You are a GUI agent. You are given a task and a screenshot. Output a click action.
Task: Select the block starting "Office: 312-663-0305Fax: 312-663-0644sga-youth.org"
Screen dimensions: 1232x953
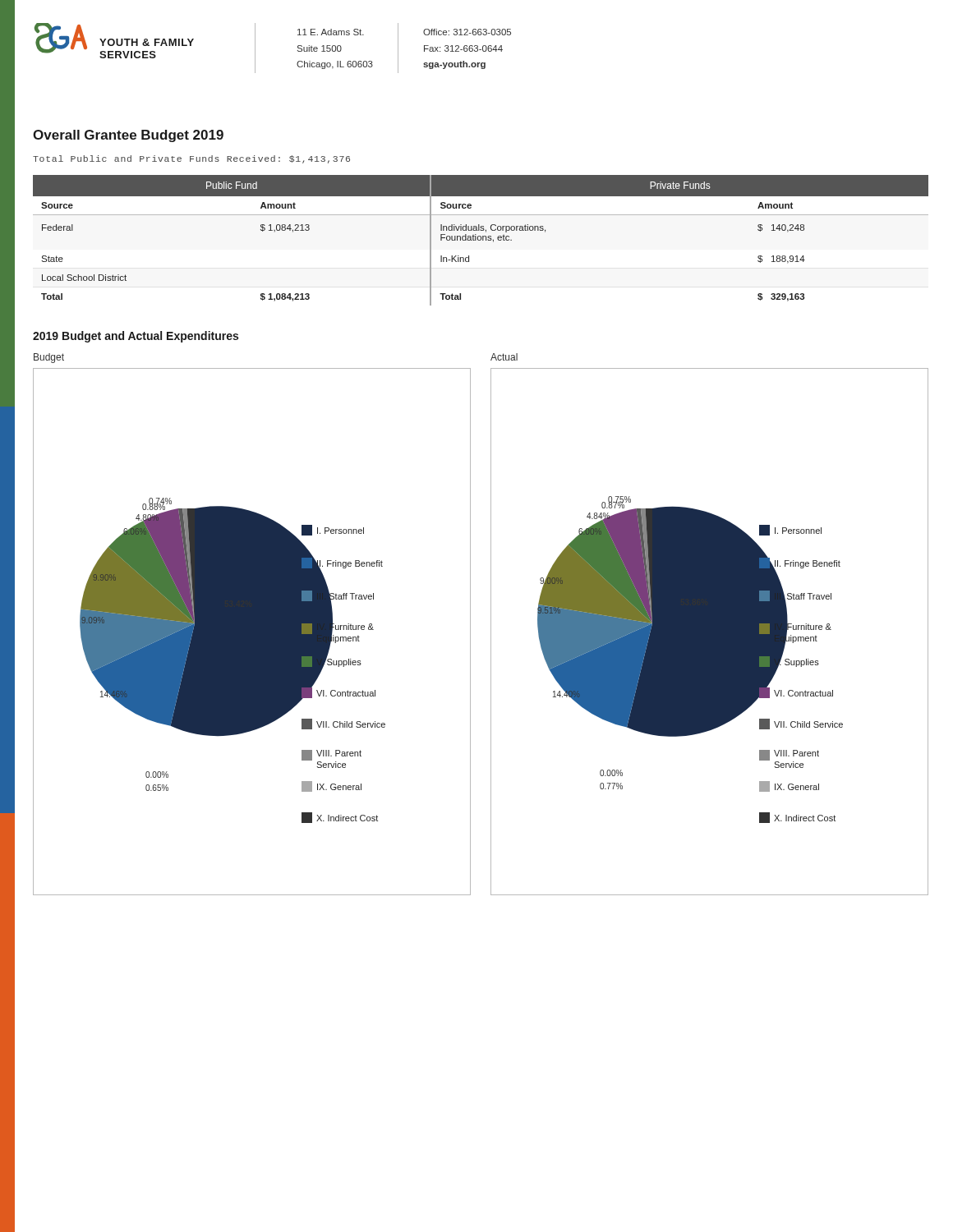tap(467, 49)
